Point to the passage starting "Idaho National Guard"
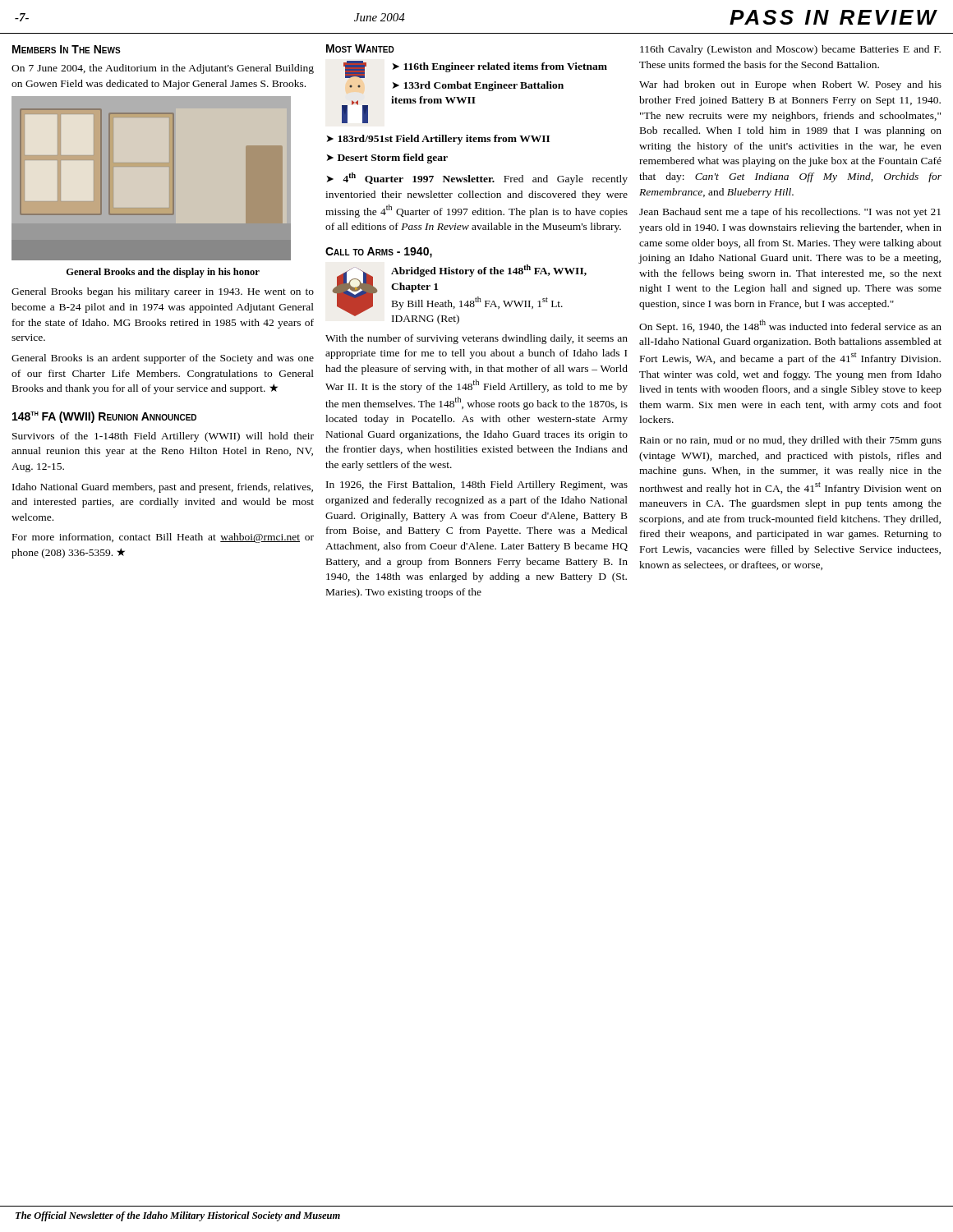Image resolution: width=953 pixels, height=1232 pixels. pyautogui.click(x=163, y=502)
